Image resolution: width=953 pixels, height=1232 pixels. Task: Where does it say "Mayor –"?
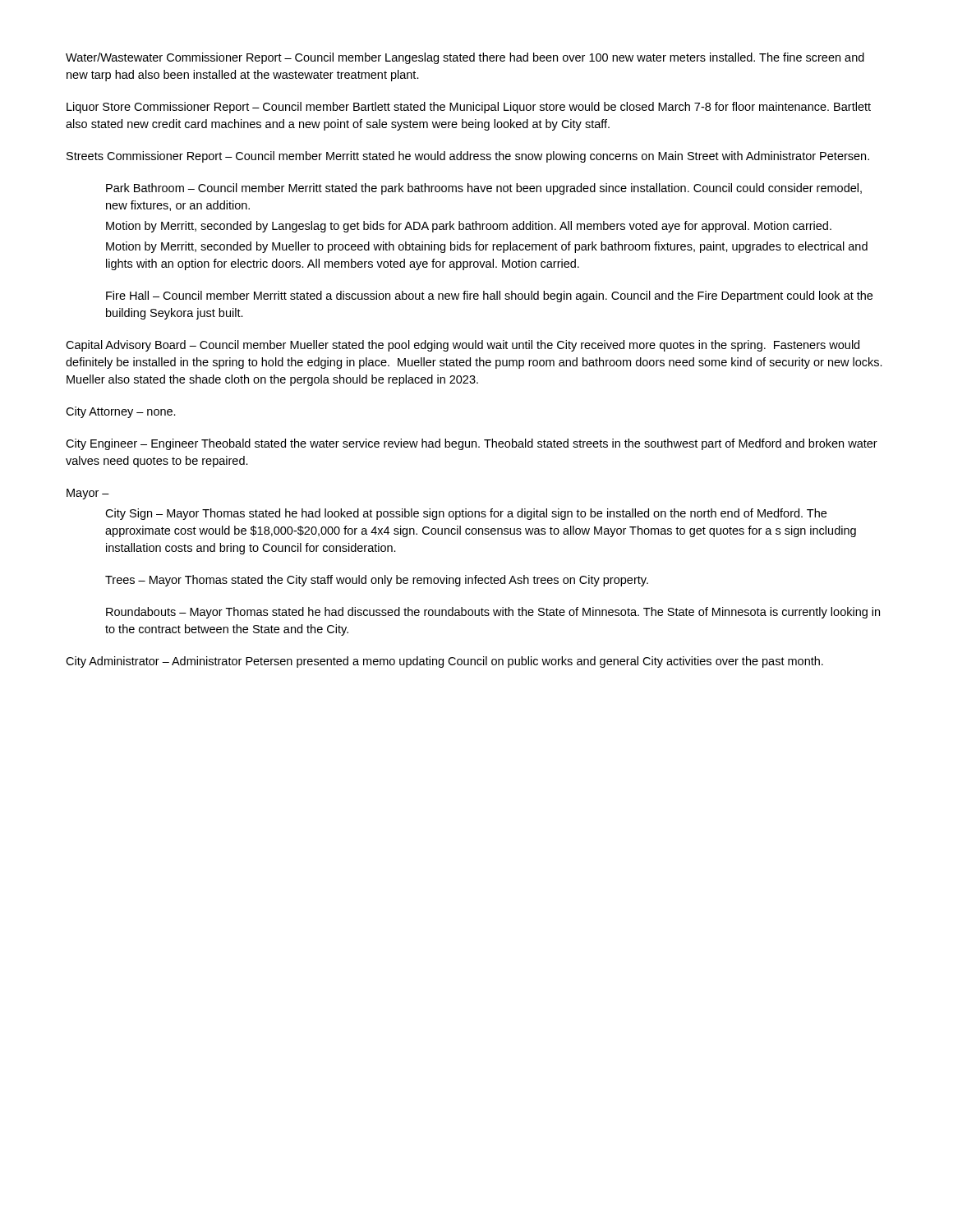pyautogui.click(x=87, y=493)
